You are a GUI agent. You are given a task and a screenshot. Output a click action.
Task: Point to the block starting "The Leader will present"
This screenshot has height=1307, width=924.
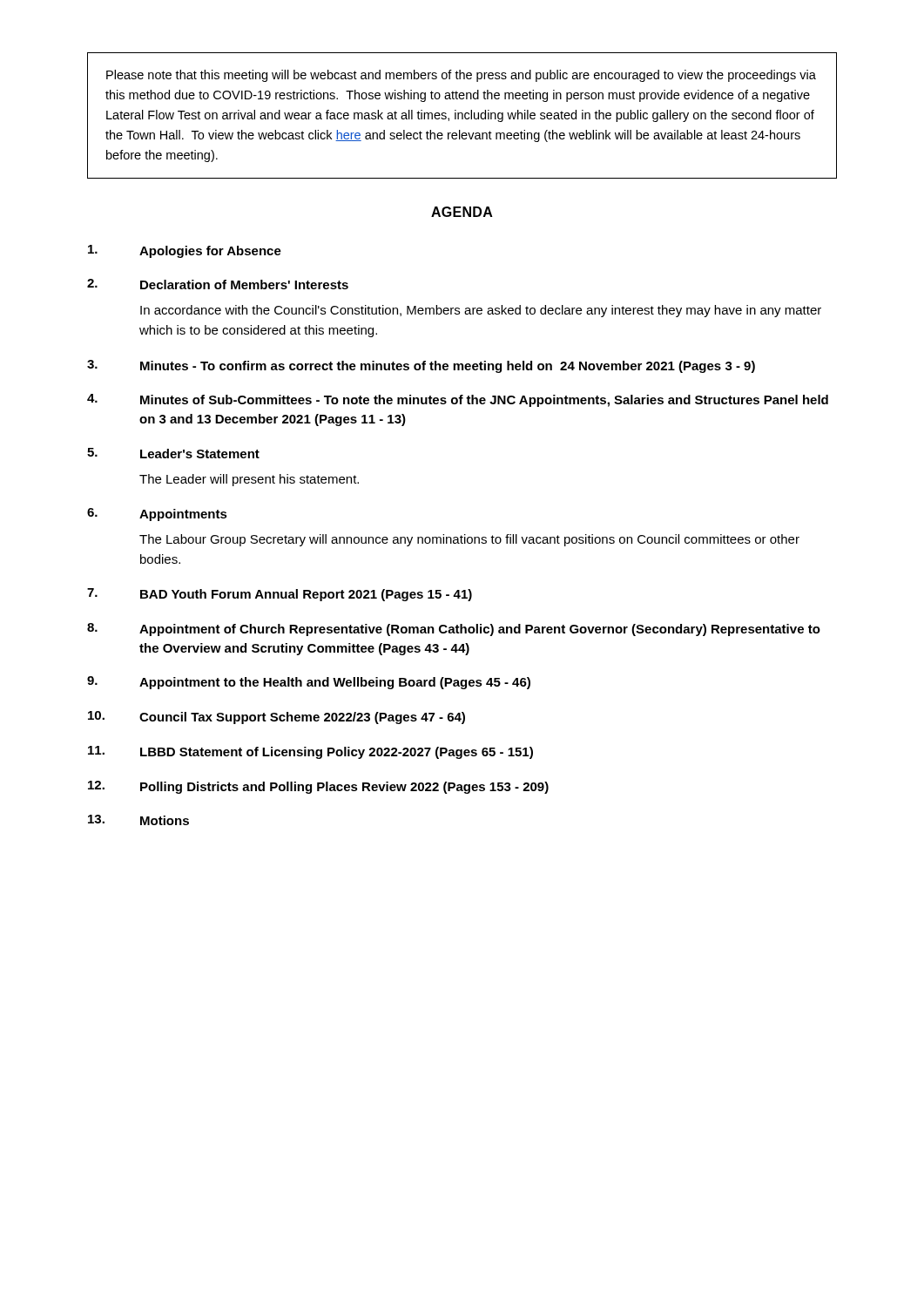250,478
